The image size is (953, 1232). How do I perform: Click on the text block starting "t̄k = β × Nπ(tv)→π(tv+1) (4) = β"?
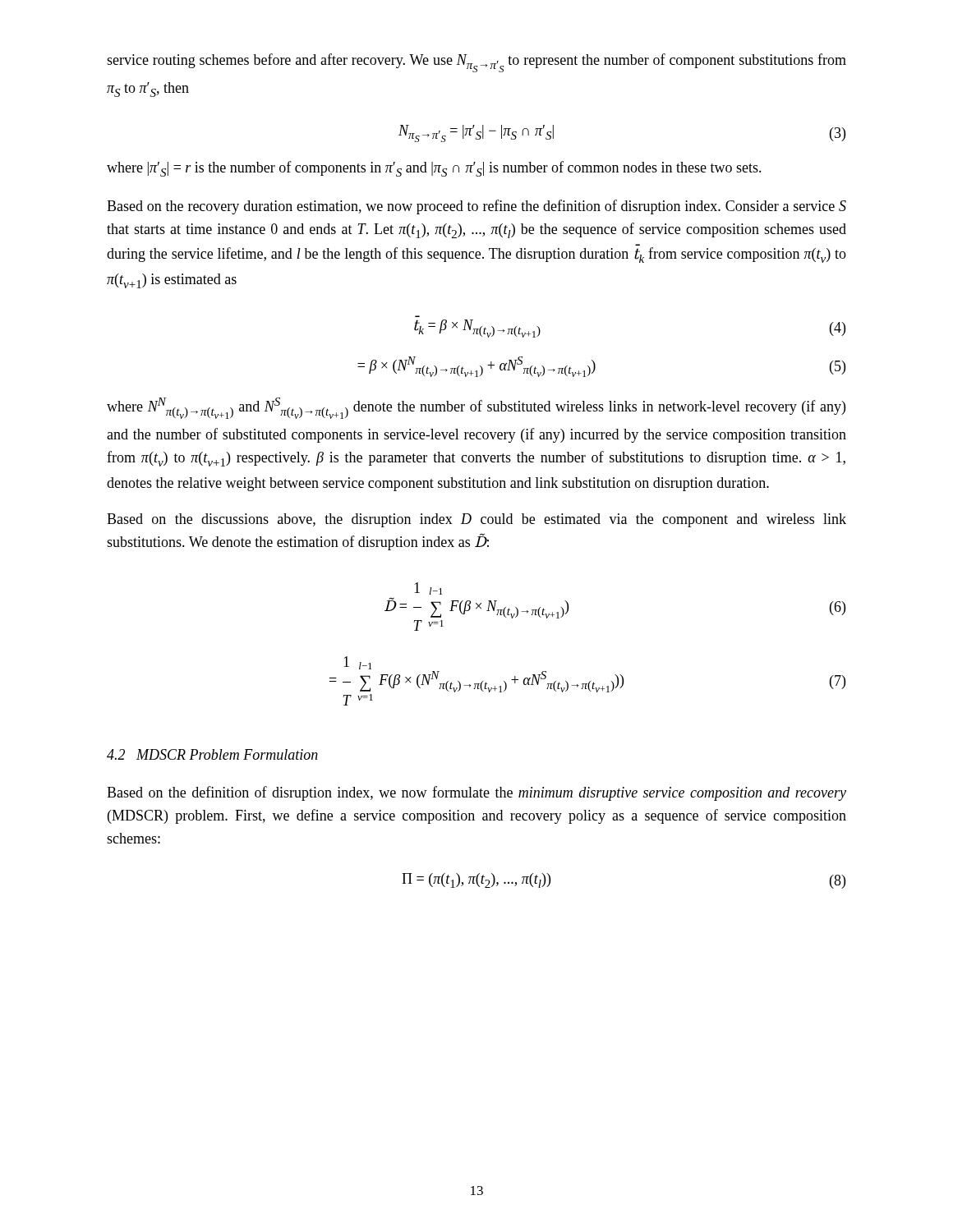pyautogui.click(x=474, y=329)
